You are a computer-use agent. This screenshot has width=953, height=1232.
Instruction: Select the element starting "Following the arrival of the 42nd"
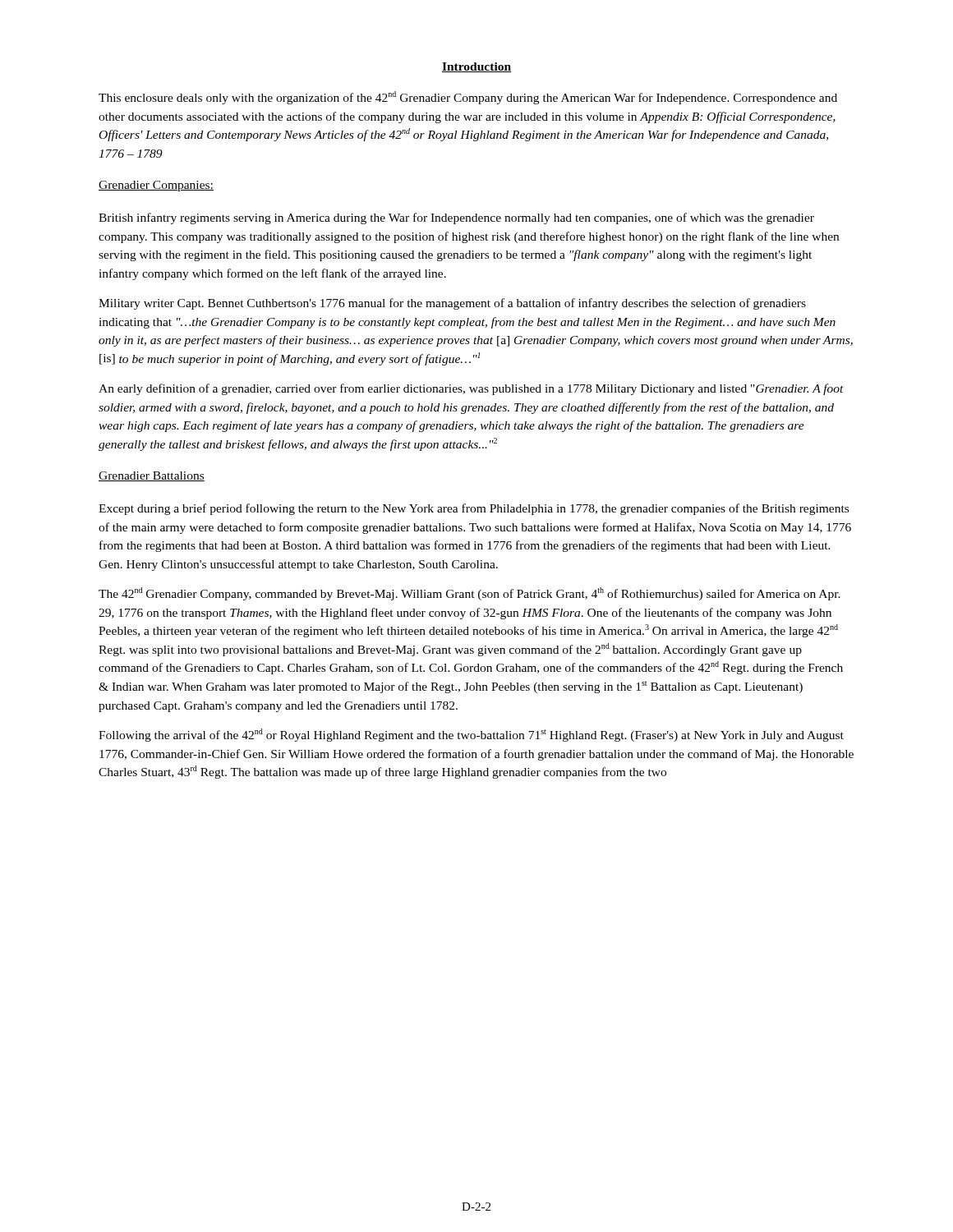[476, 753]
